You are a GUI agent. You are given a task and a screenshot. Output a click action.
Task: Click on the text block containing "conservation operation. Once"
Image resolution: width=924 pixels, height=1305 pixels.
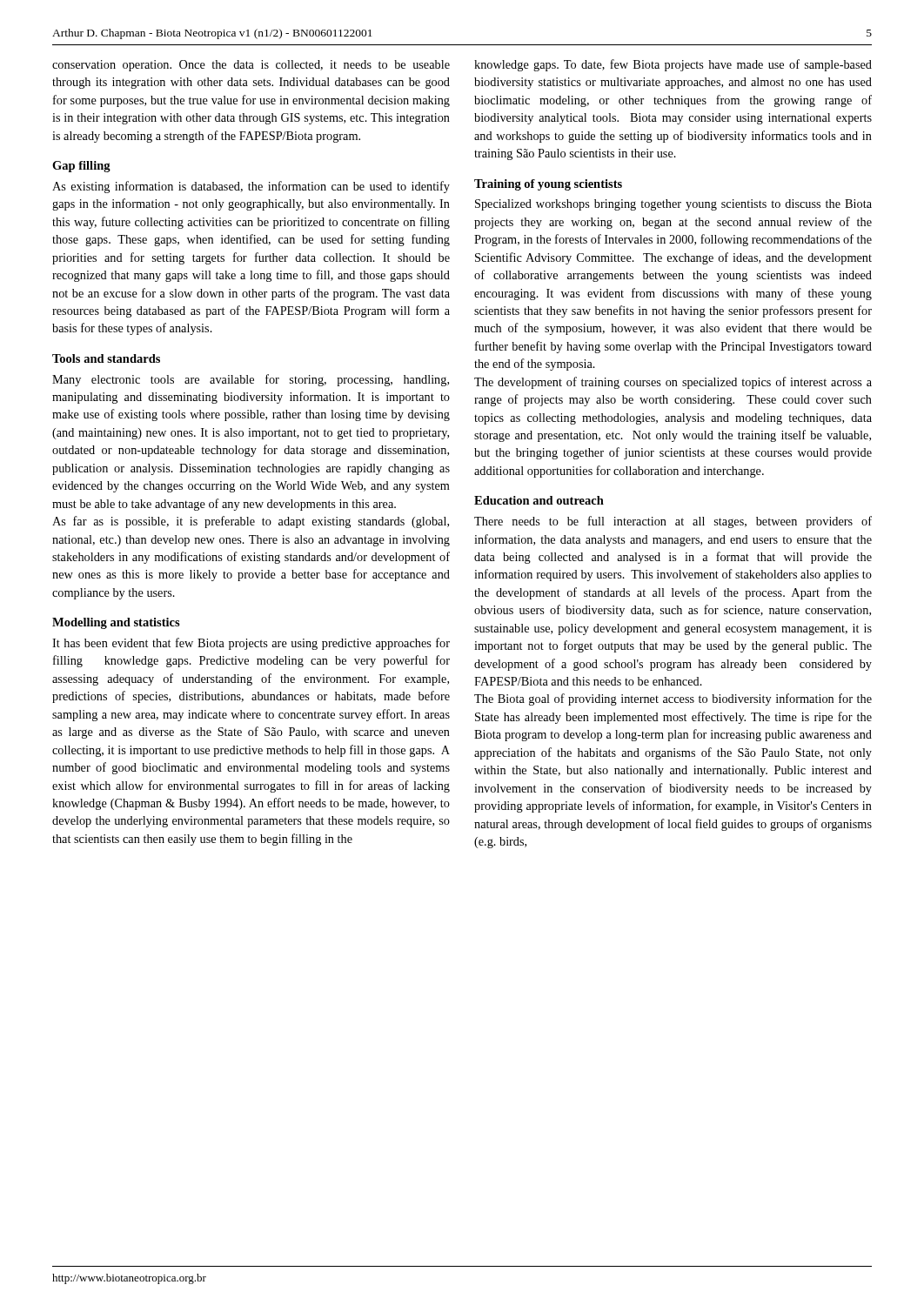pyautogui.click(x=251, y=100)
